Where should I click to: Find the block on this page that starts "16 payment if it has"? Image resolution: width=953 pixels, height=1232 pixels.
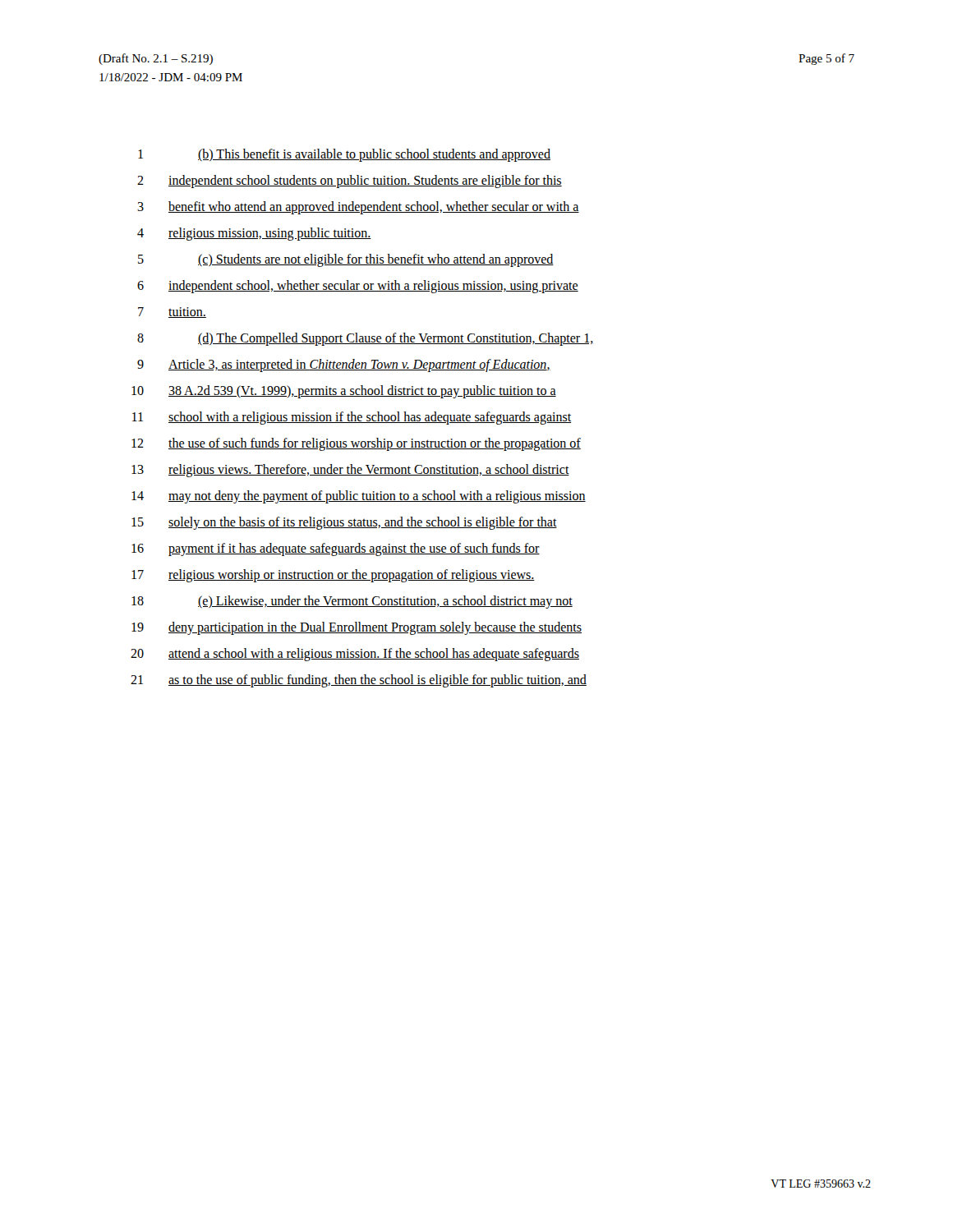(485, 549)
